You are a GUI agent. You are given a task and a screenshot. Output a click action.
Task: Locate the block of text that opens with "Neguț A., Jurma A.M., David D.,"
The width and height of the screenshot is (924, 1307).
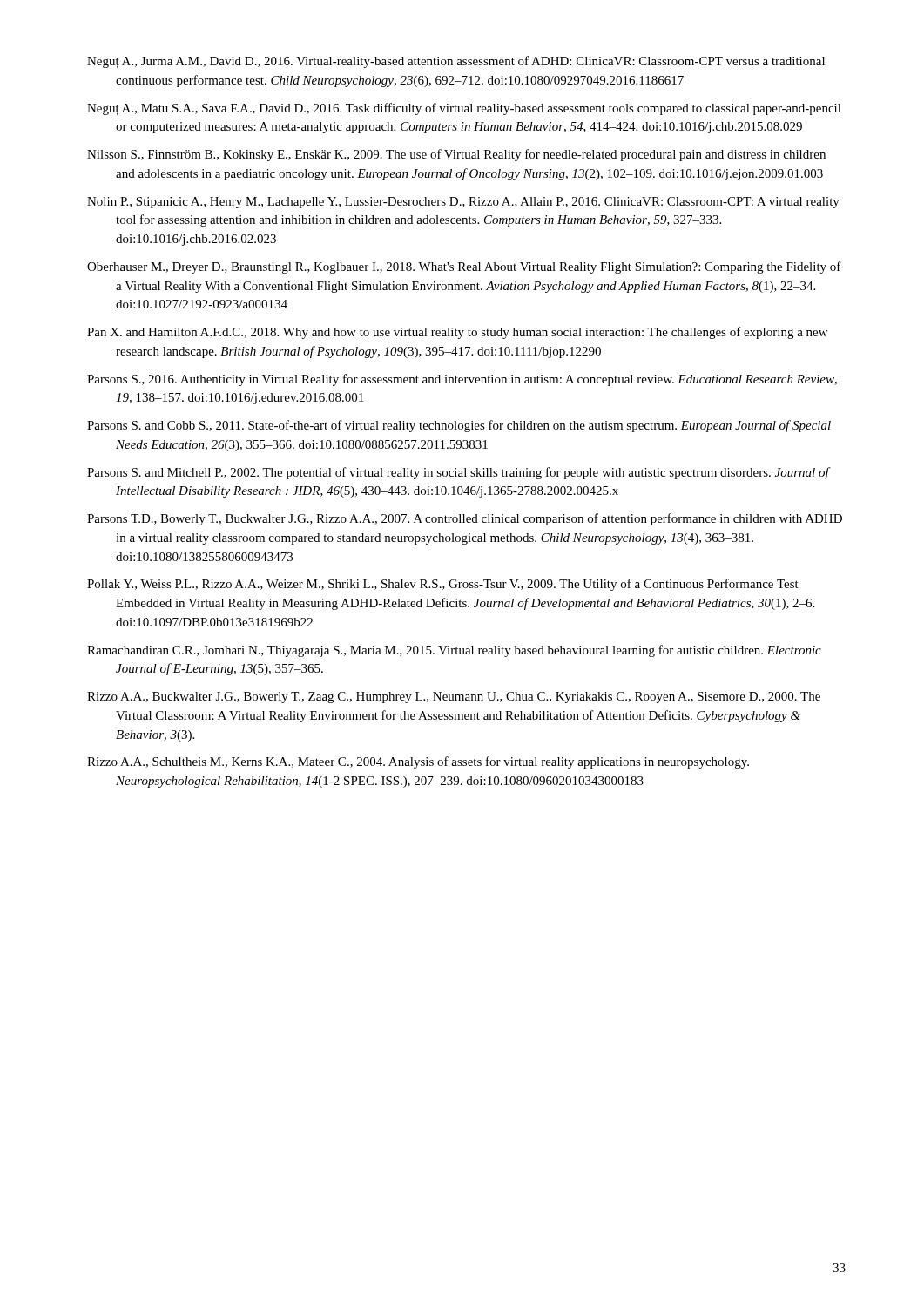(x=456, y=70)
